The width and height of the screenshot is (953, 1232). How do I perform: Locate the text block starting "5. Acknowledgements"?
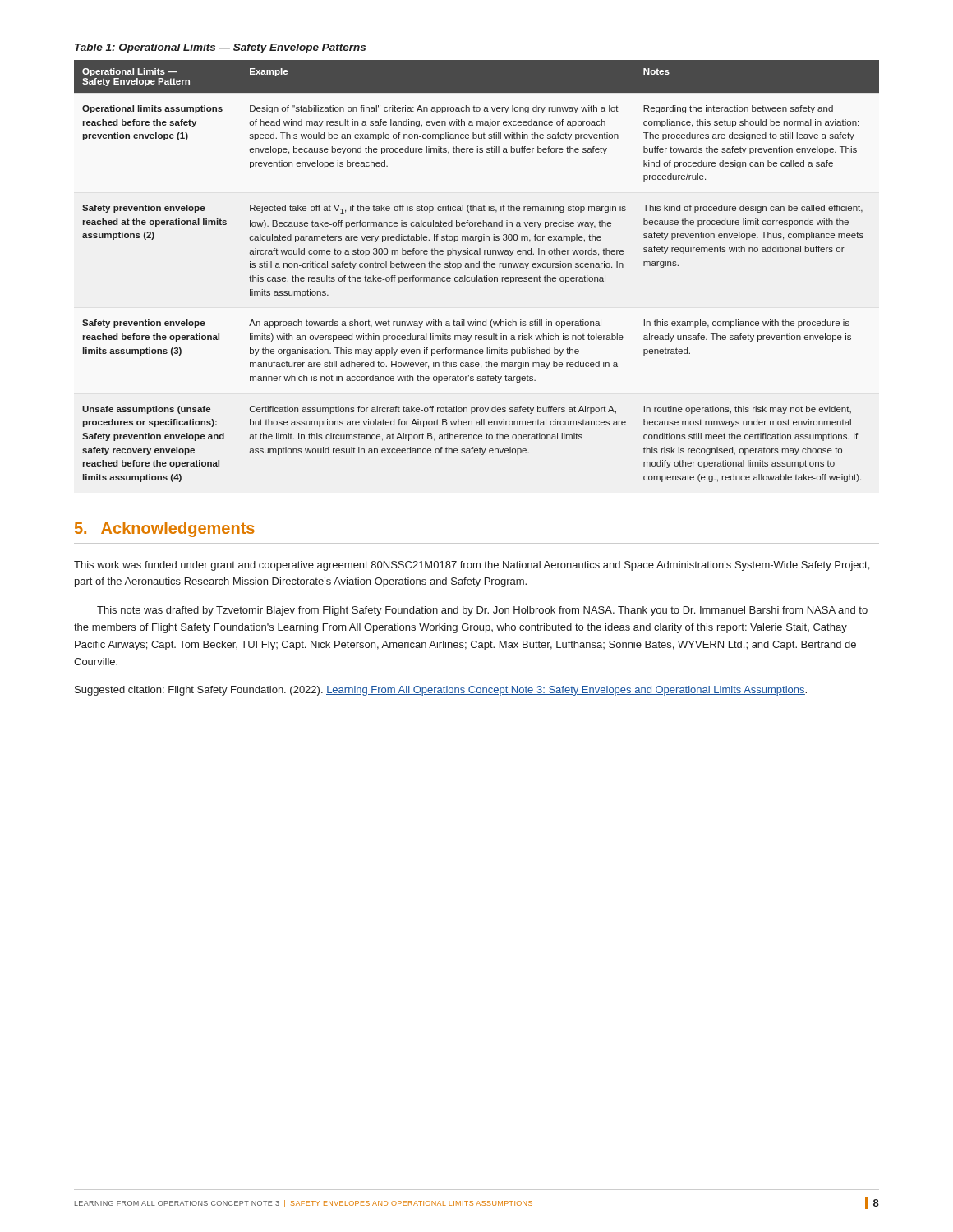(165, 529)
